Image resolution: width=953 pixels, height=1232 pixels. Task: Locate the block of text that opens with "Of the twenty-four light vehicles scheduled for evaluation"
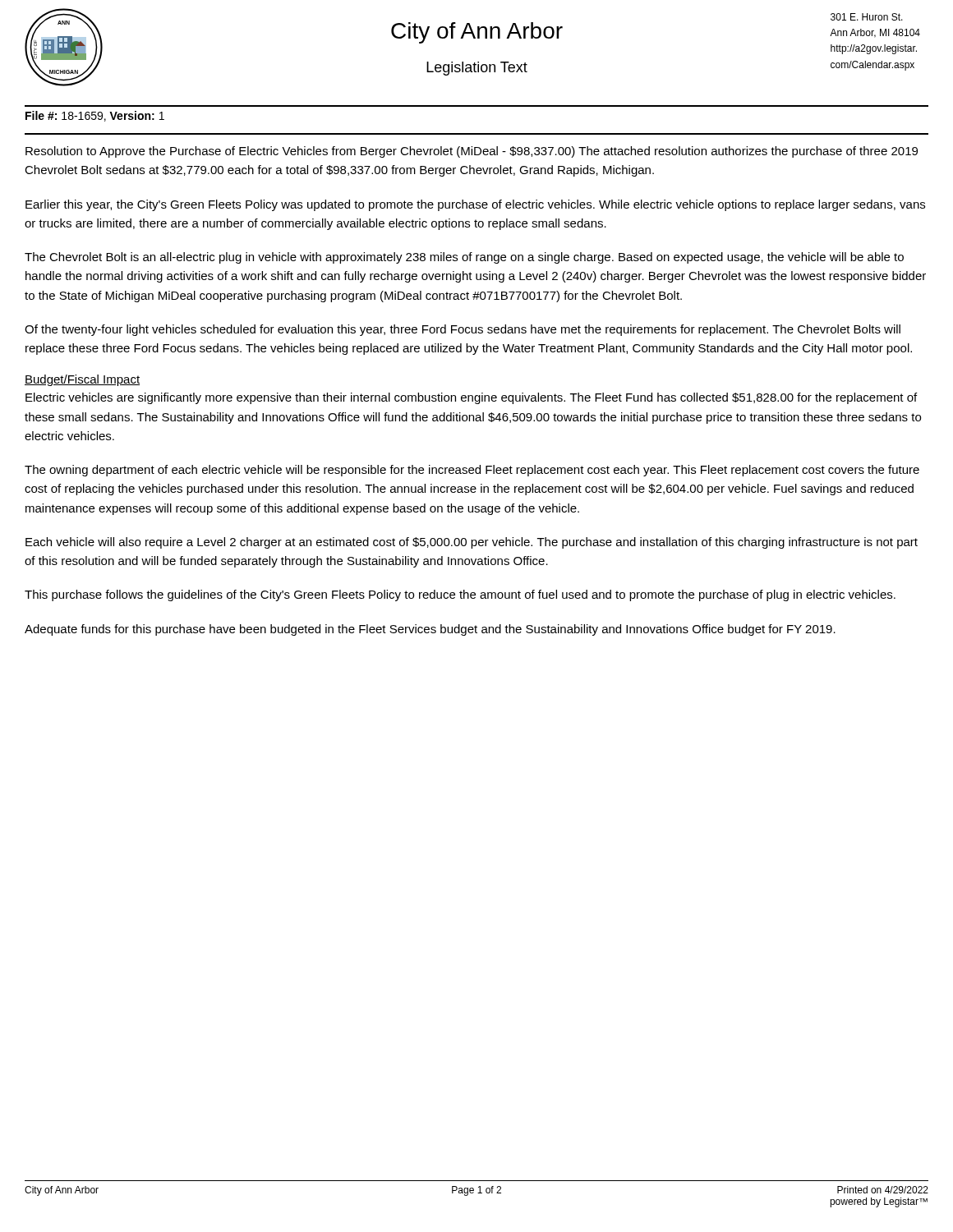tap(469, 338)
